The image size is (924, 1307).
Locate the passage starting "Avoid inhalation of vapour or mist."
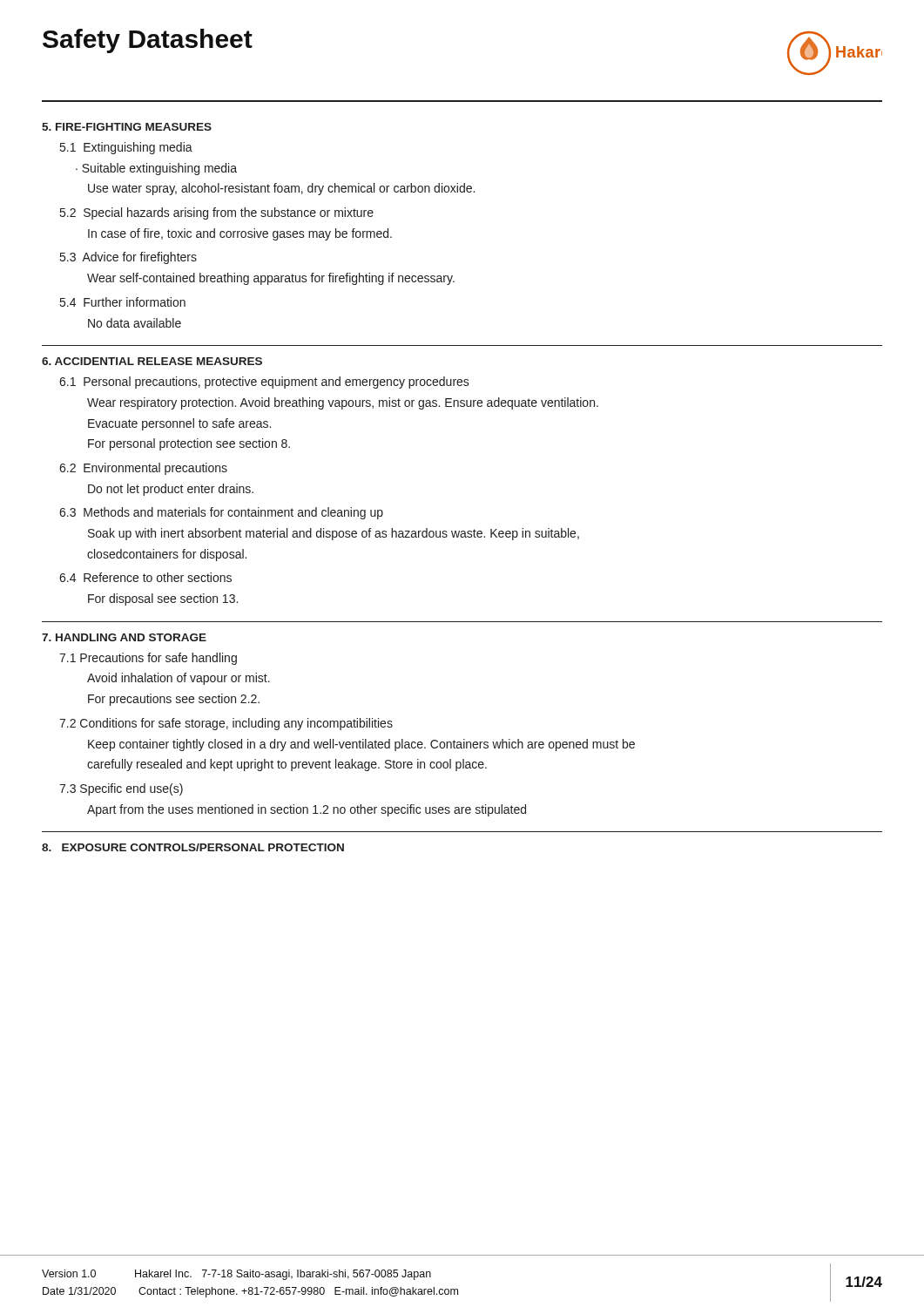click(x=179, y=678)
